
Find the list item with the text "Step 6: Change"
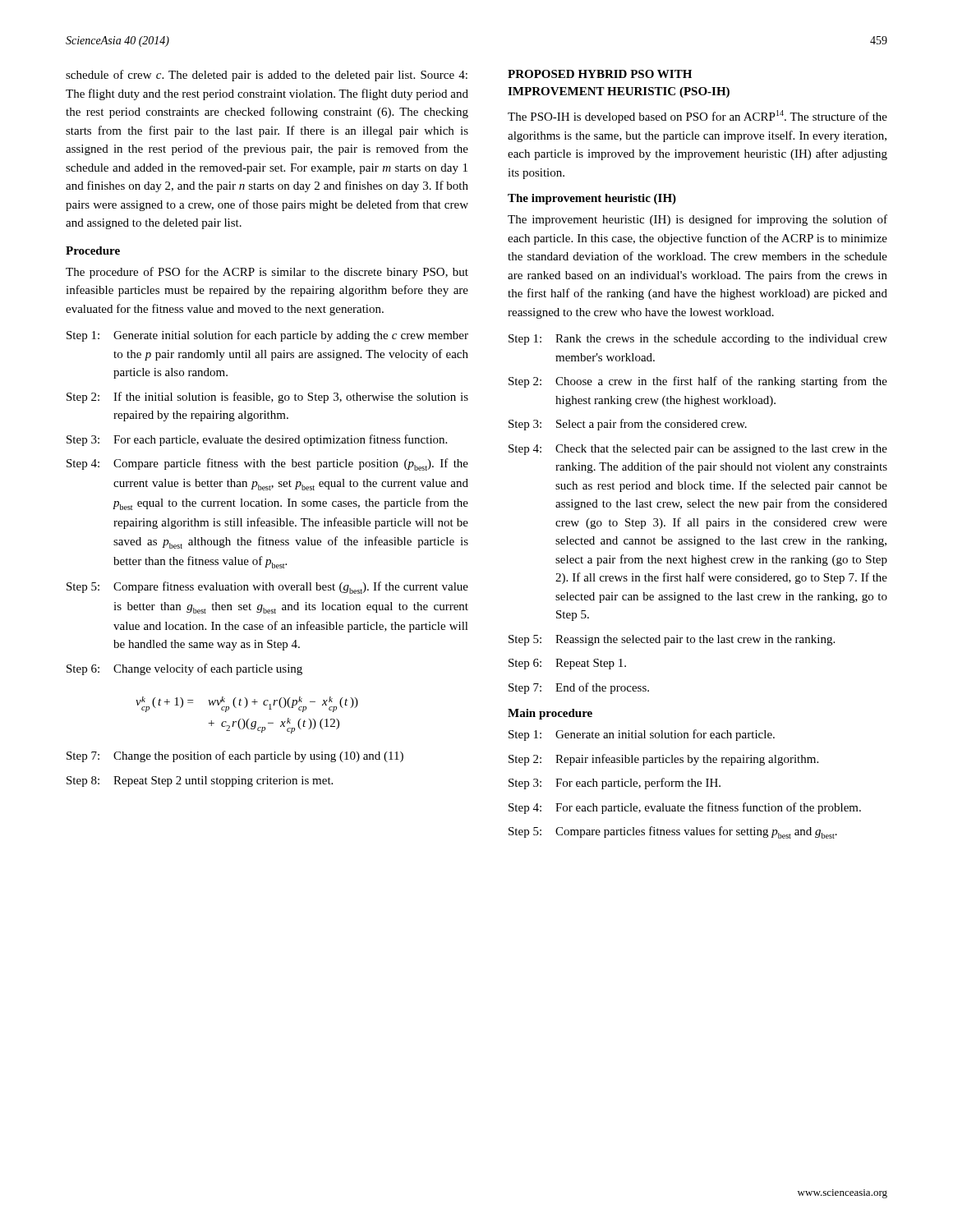tap(267, 668)
